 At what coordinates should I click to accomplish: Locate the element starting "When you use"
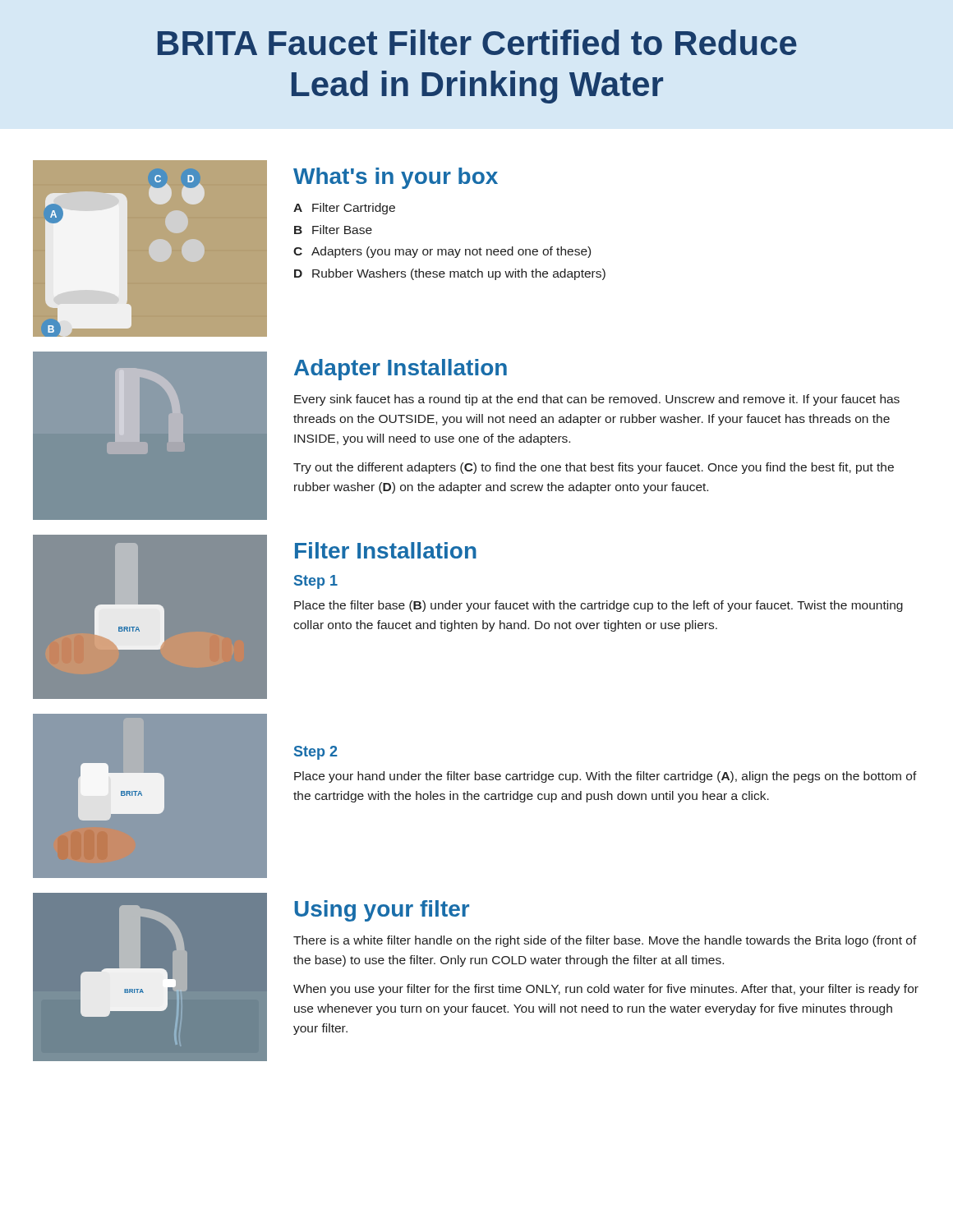pyautogui.click(x=606, y=1008)
